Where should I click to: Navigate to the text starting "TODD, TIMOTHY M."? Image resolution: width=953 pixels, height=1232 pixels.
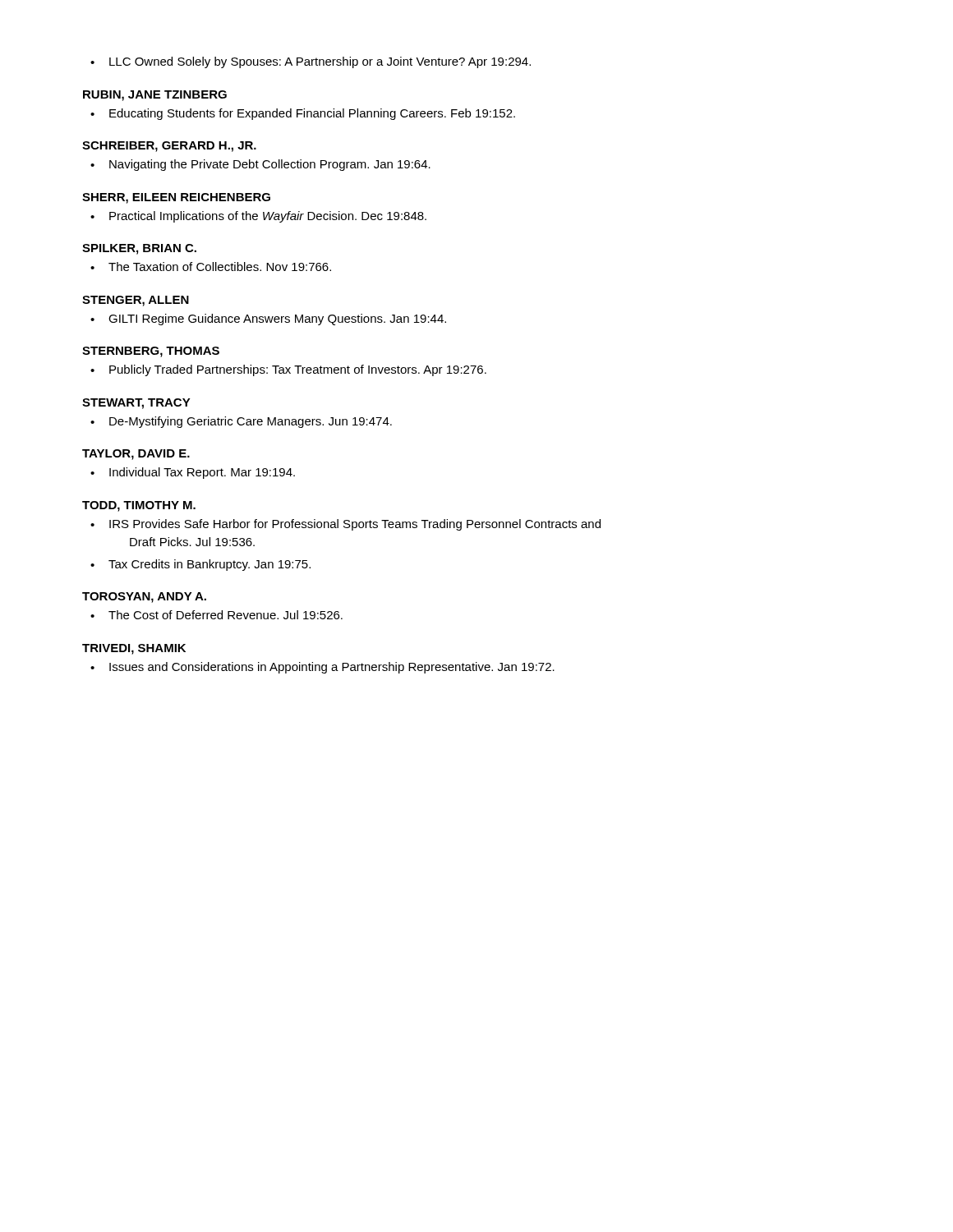tap(139, 504)
